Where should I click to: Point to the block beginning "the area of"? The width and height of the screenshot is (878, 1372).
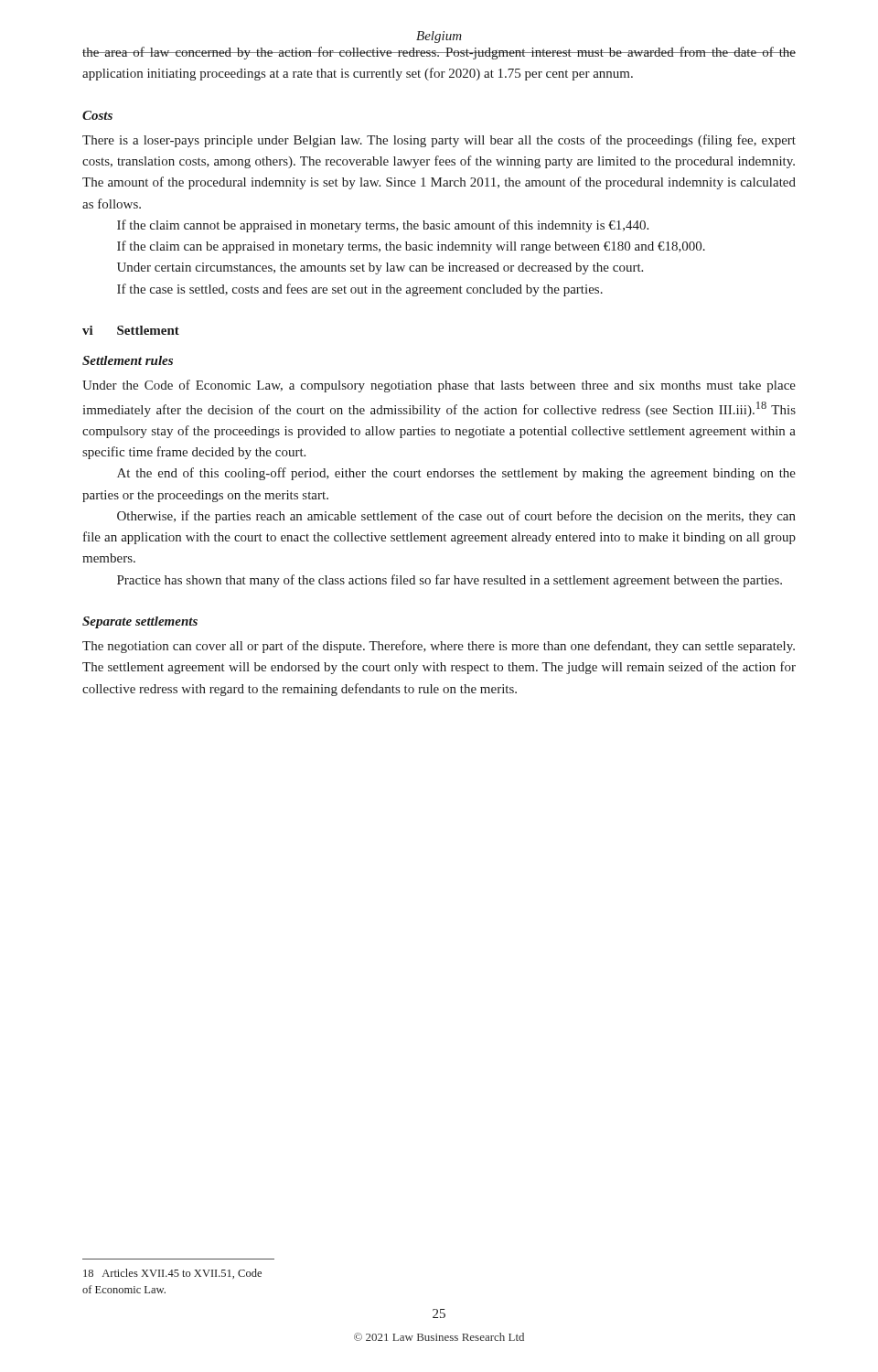(x=439, y=63)
